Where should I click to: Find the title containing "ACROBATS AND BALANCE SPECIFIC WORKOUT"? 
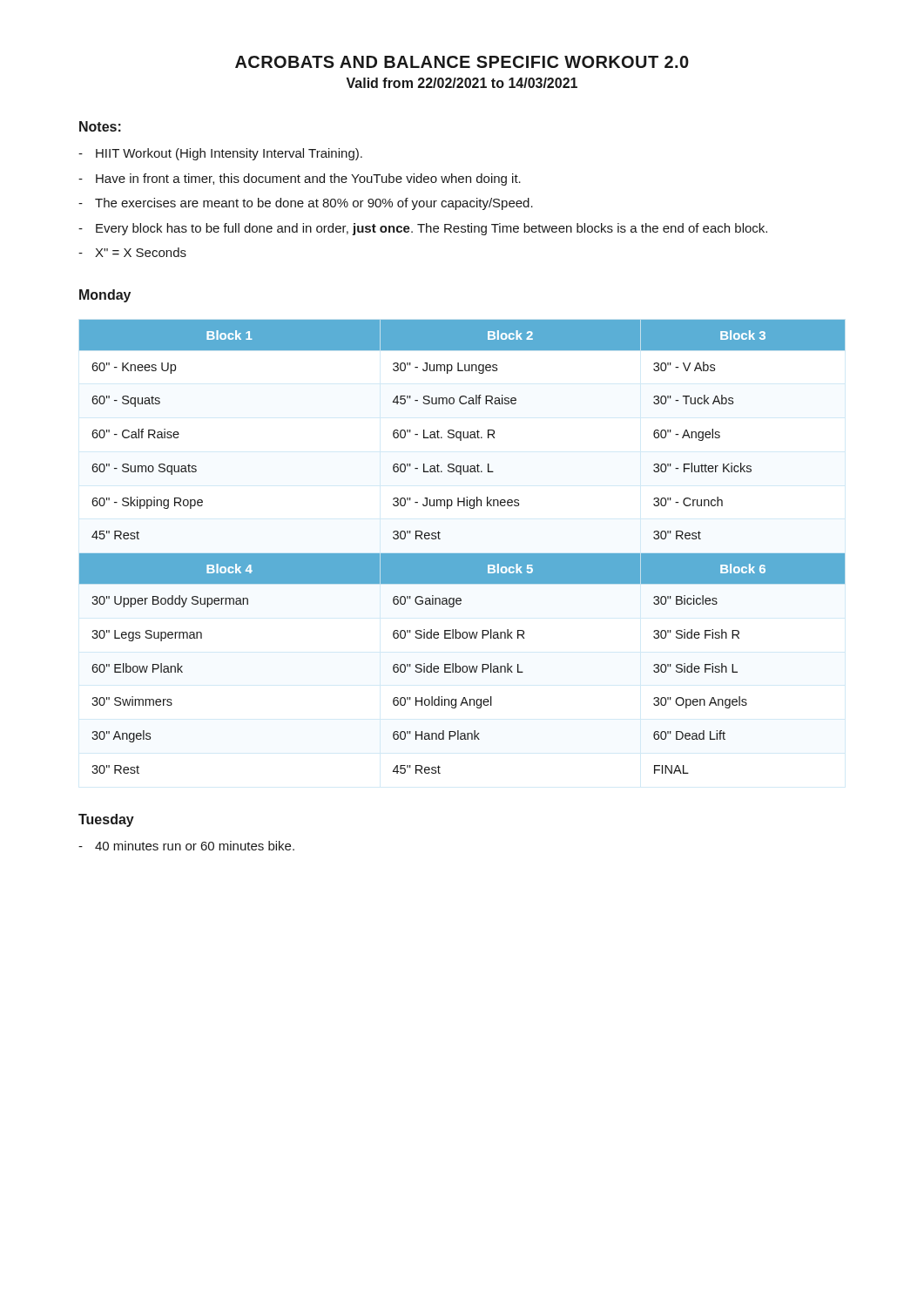tap(462, 72)
